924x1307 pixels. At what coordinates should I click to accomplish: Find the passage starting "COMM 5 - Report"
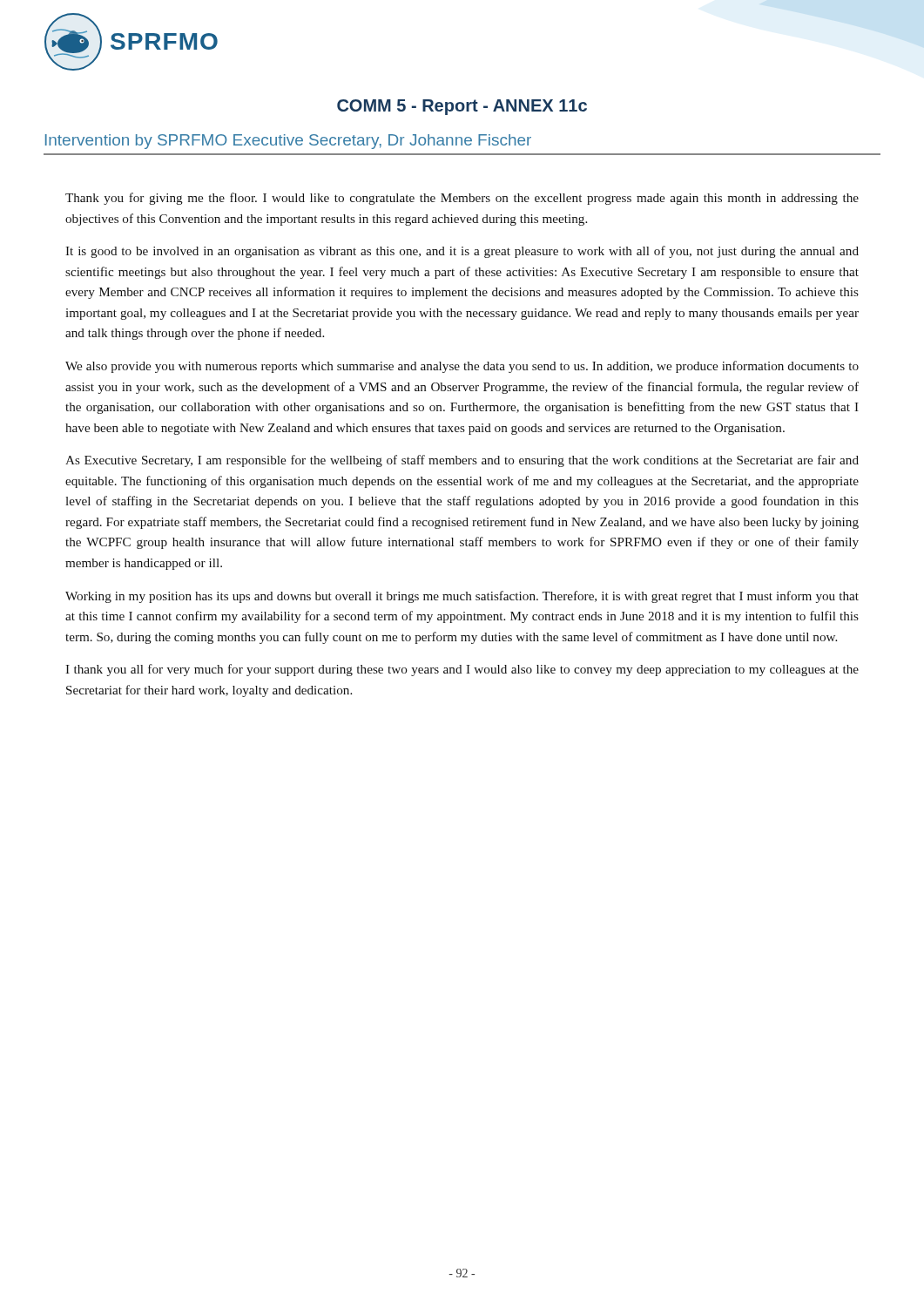point(462,105)
